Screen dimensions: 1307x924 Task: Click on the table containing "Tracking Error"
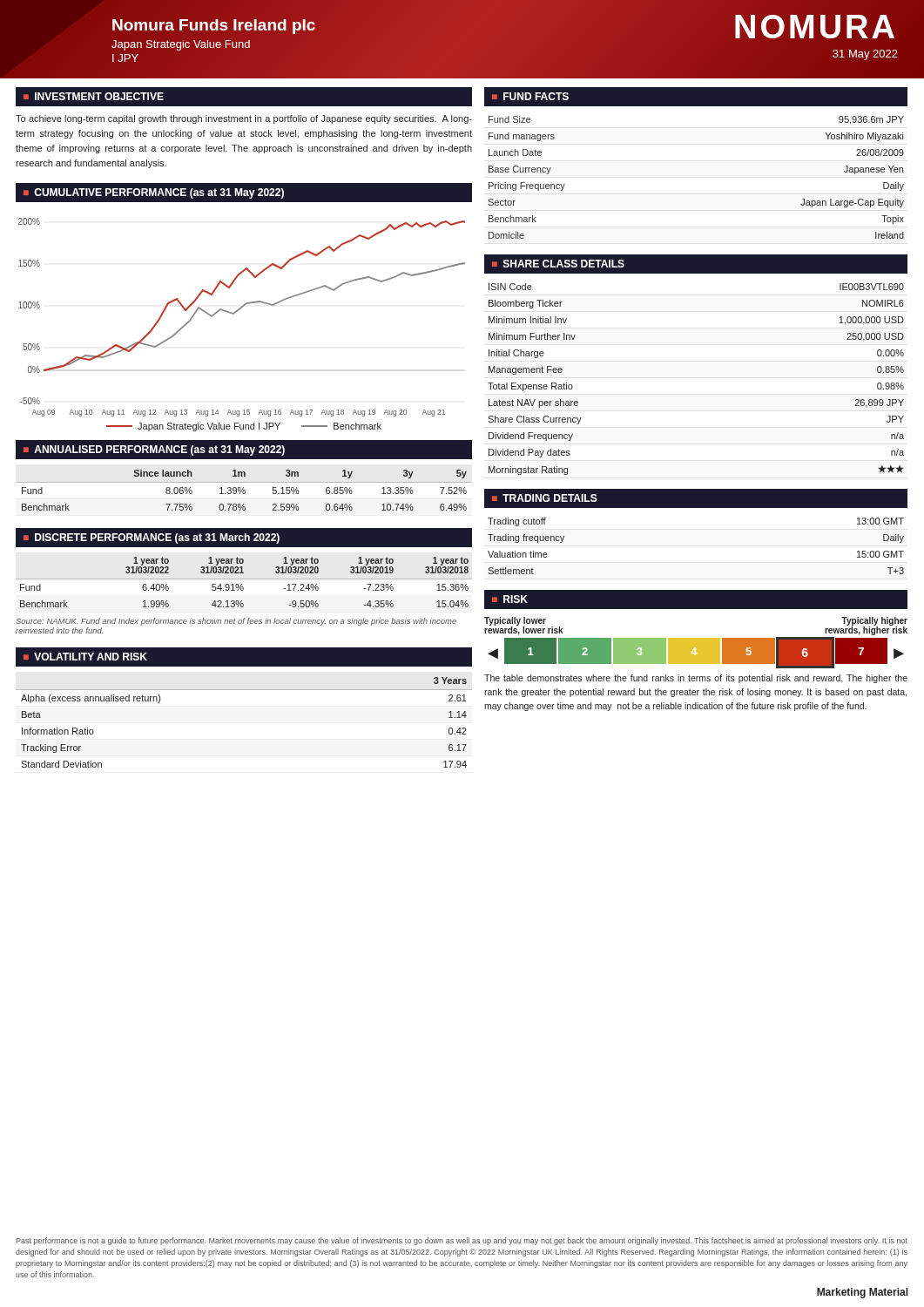click(x=244, y=723)
